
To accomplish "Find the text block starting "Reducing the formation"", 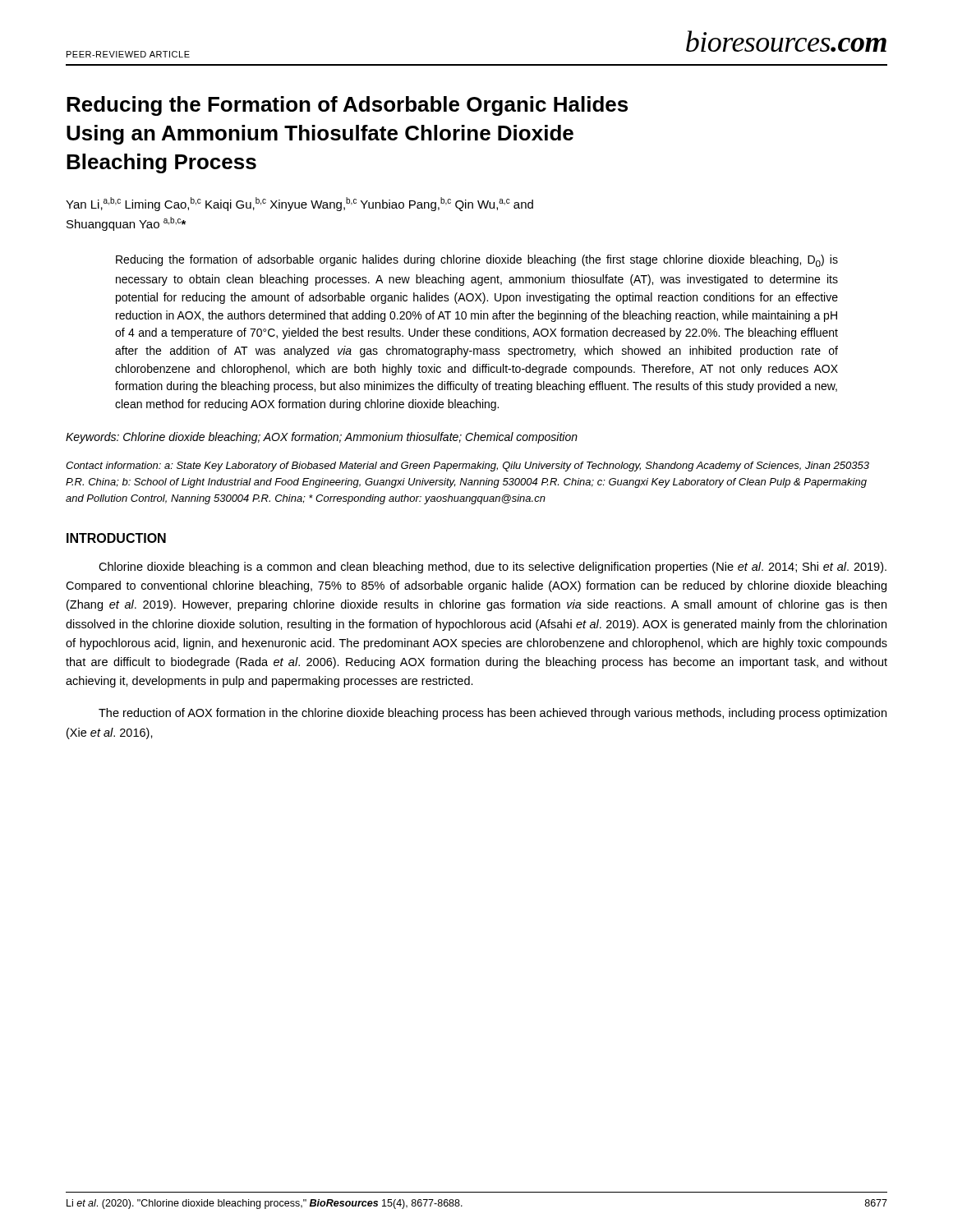I will [476, 332].
